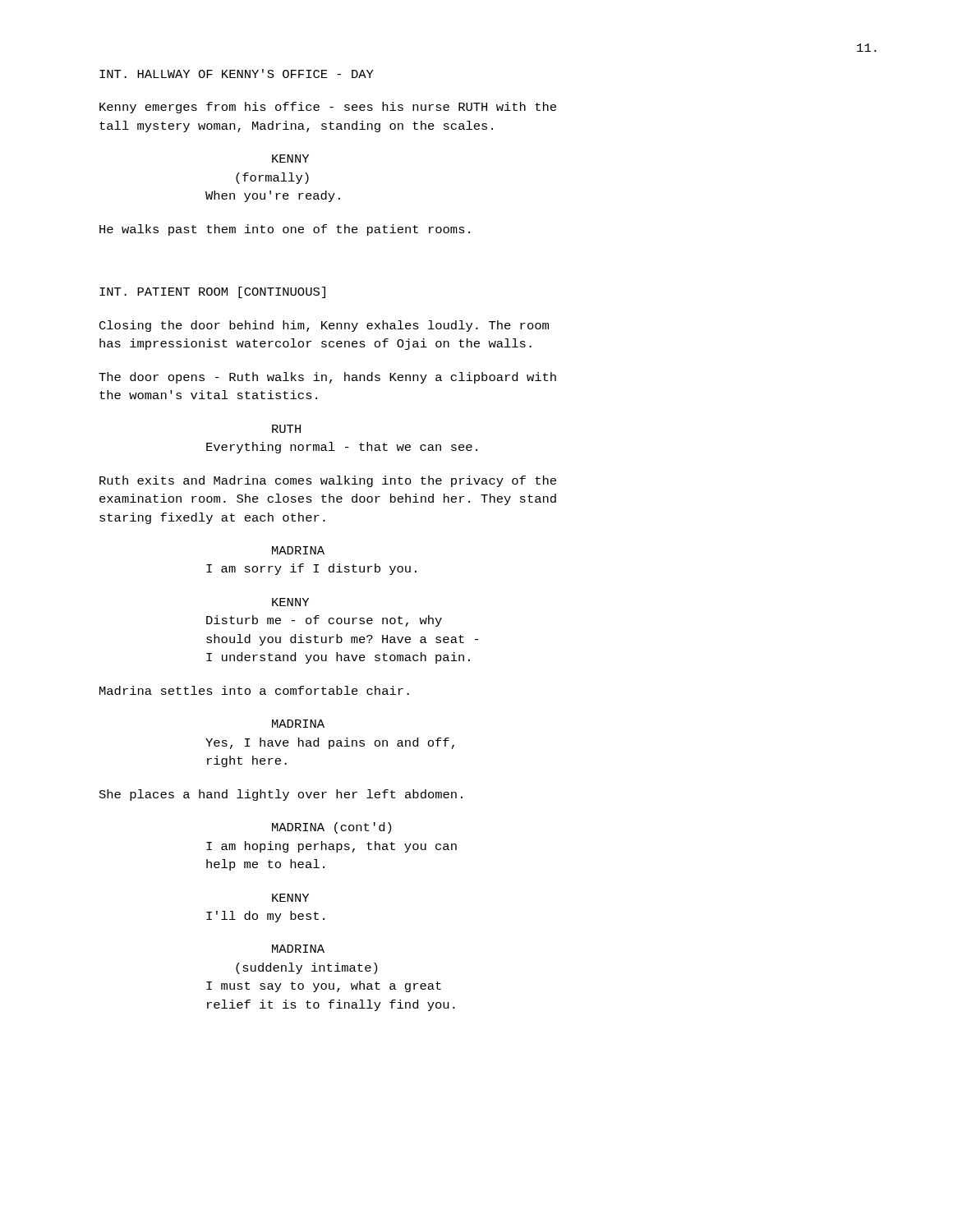
Task: Click on the text starting "MADRINA (cont'd) I am hoping perhaps, that you"
Action: tap(331, 828)
